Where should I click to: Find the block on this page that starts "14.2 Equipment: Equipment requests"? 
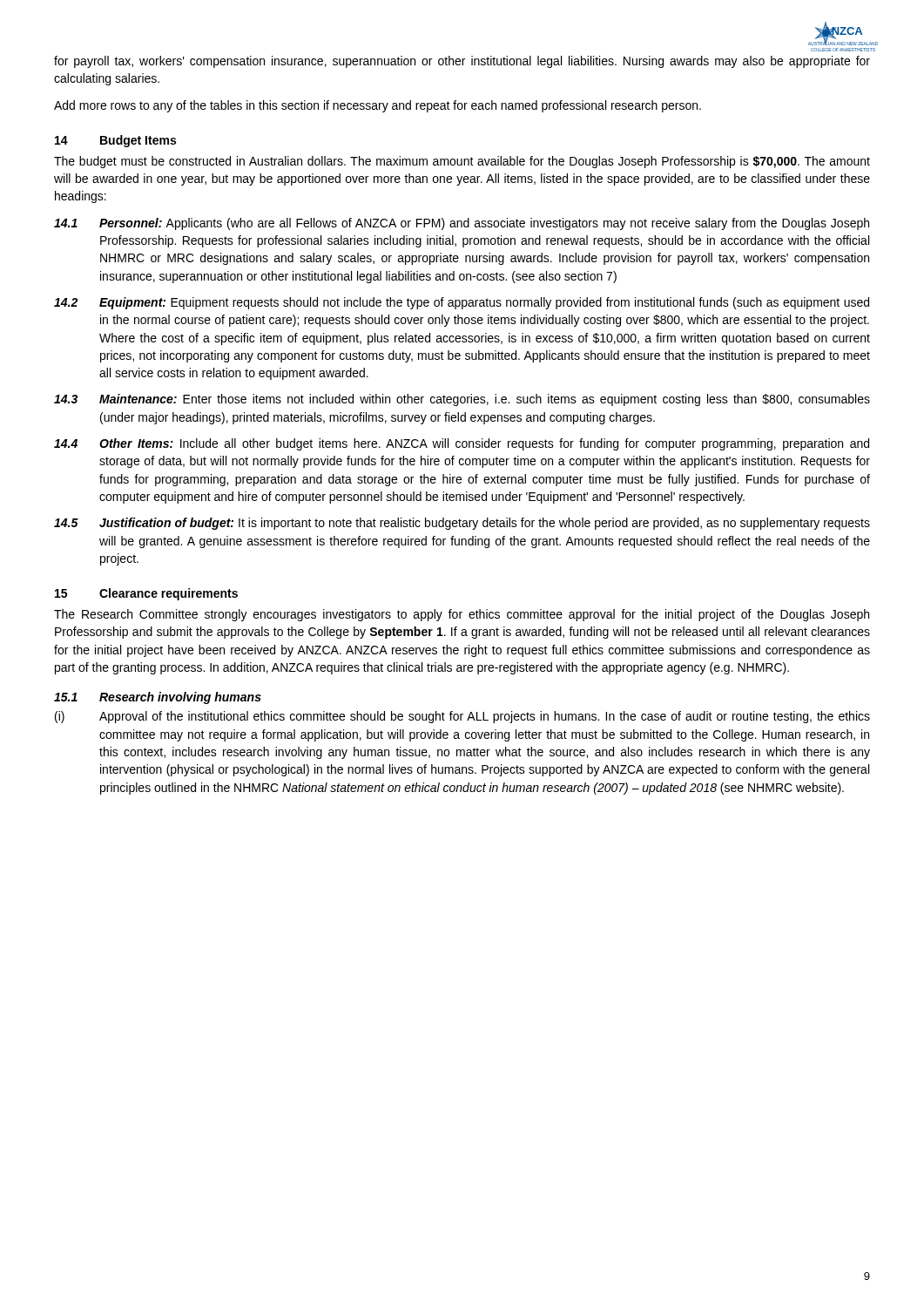click(462, 338)
